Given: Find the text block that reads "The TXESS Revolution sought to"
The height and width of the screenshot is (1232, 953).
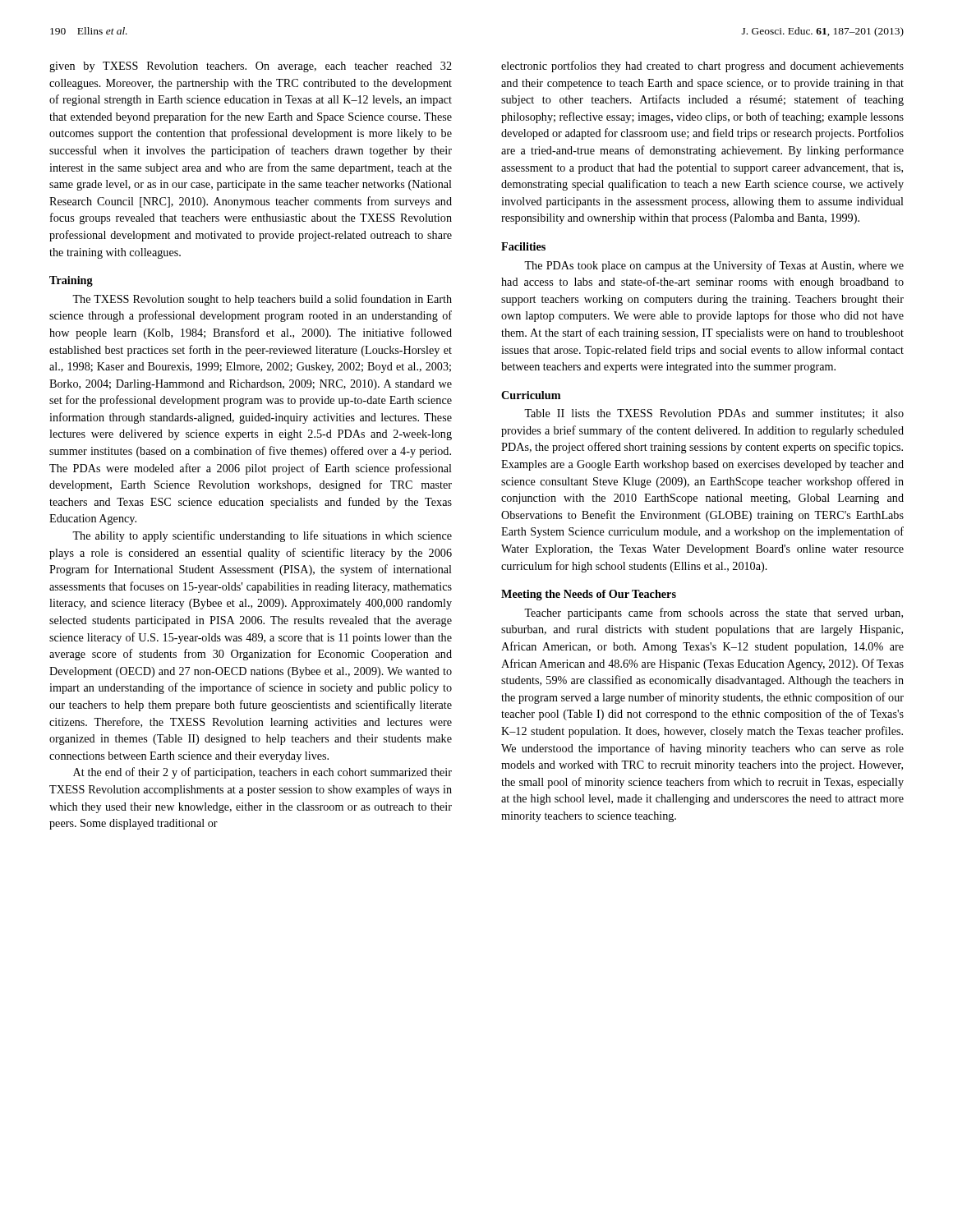Looking at the screenshot, I should point(251,409).
